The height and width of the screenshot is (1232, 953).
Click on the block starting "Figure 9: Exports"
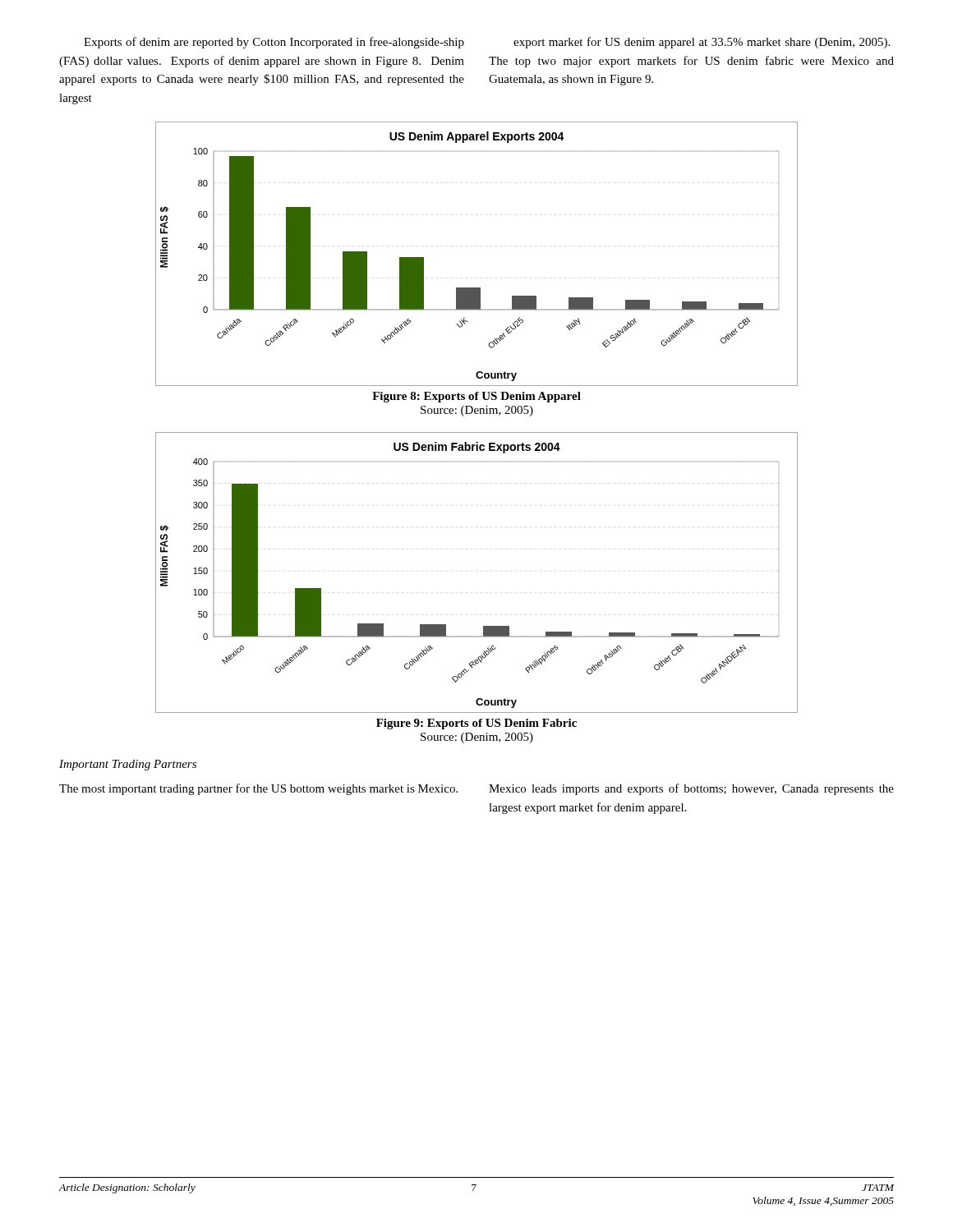[x=476, y=730]
